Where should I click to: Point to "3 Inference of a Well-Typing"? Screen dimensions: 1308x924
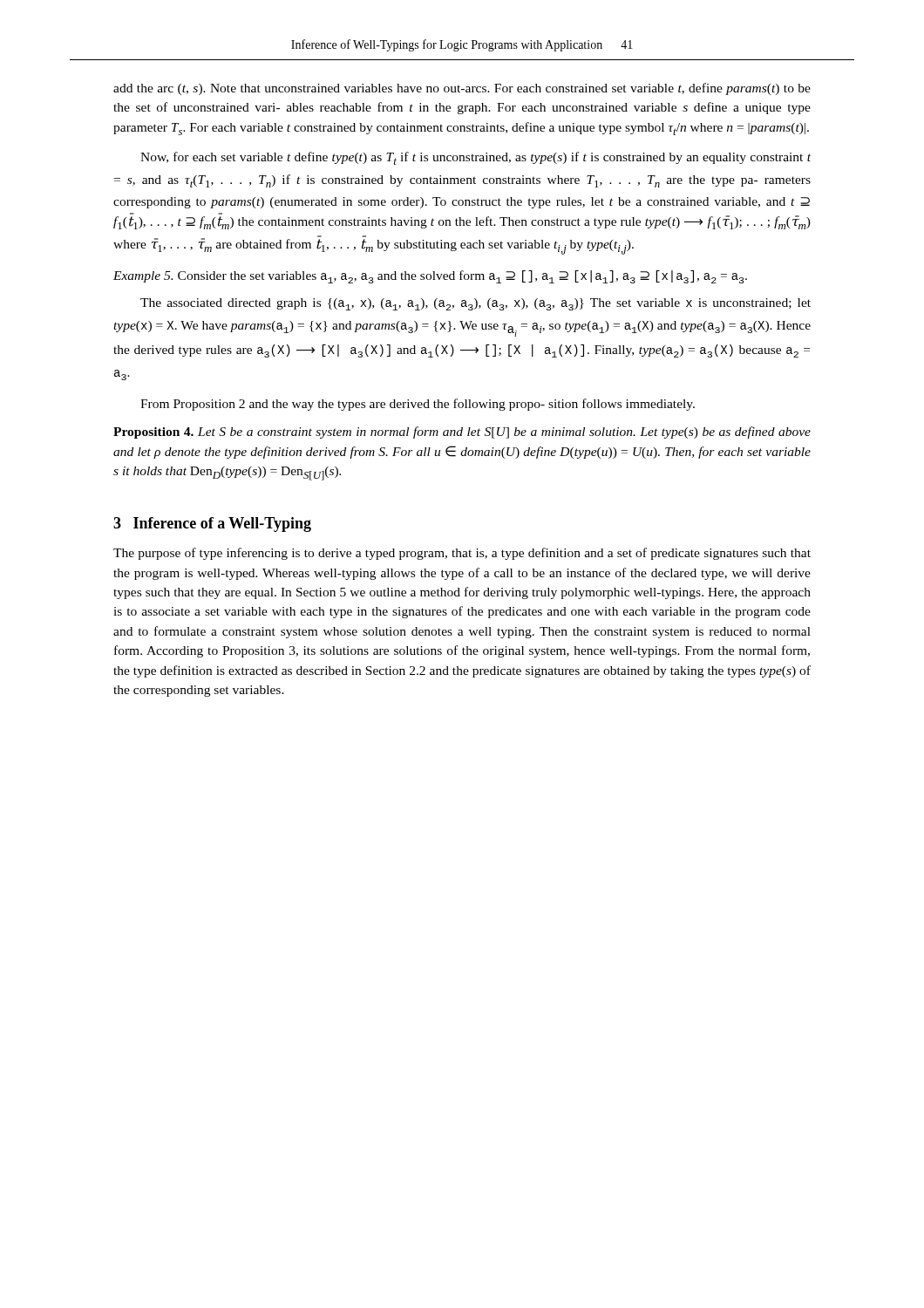[212, 523]
